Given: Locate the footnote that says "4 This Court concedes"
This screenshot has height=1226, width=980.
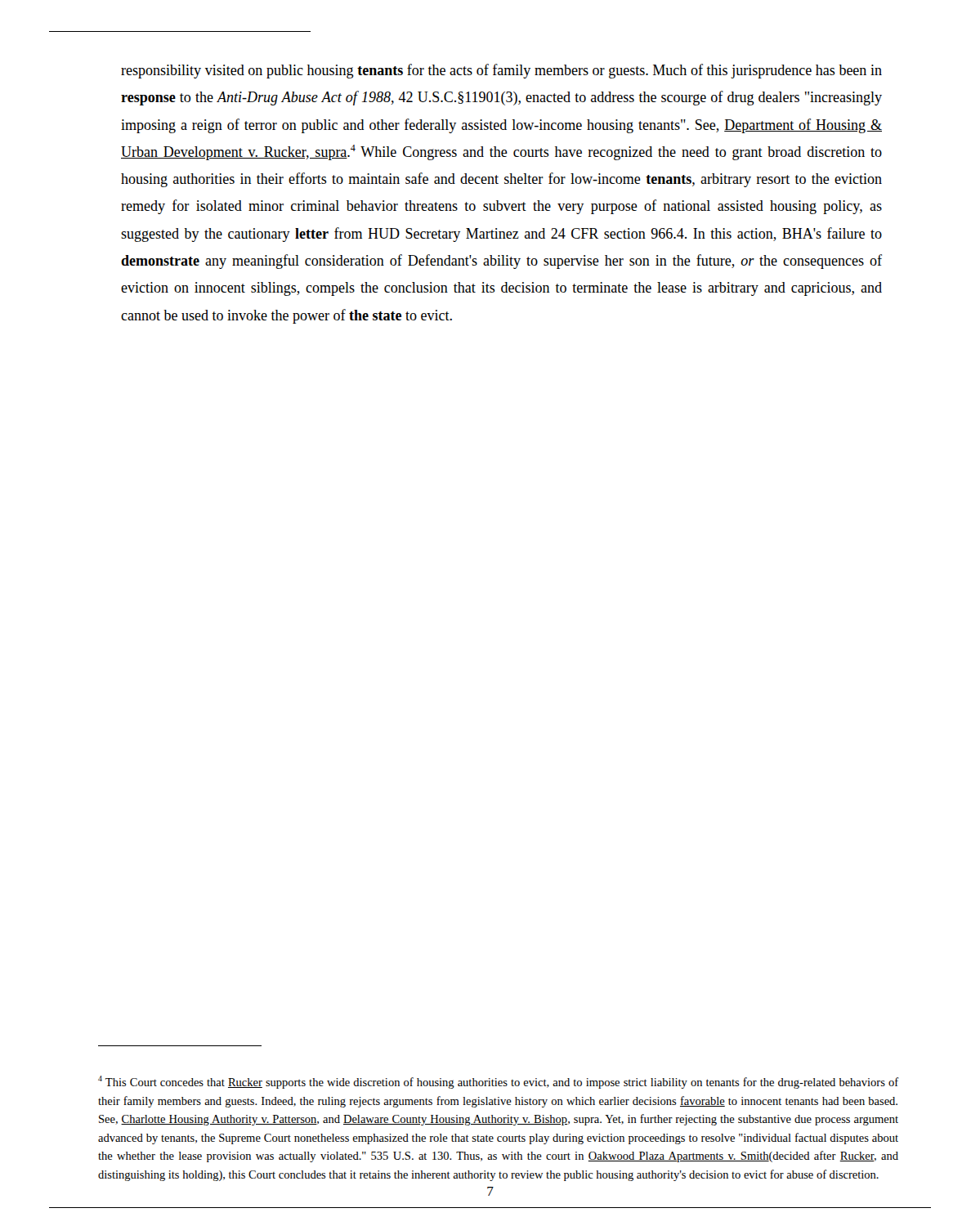Looking at the screenshot, I should tap(498, 1127).
